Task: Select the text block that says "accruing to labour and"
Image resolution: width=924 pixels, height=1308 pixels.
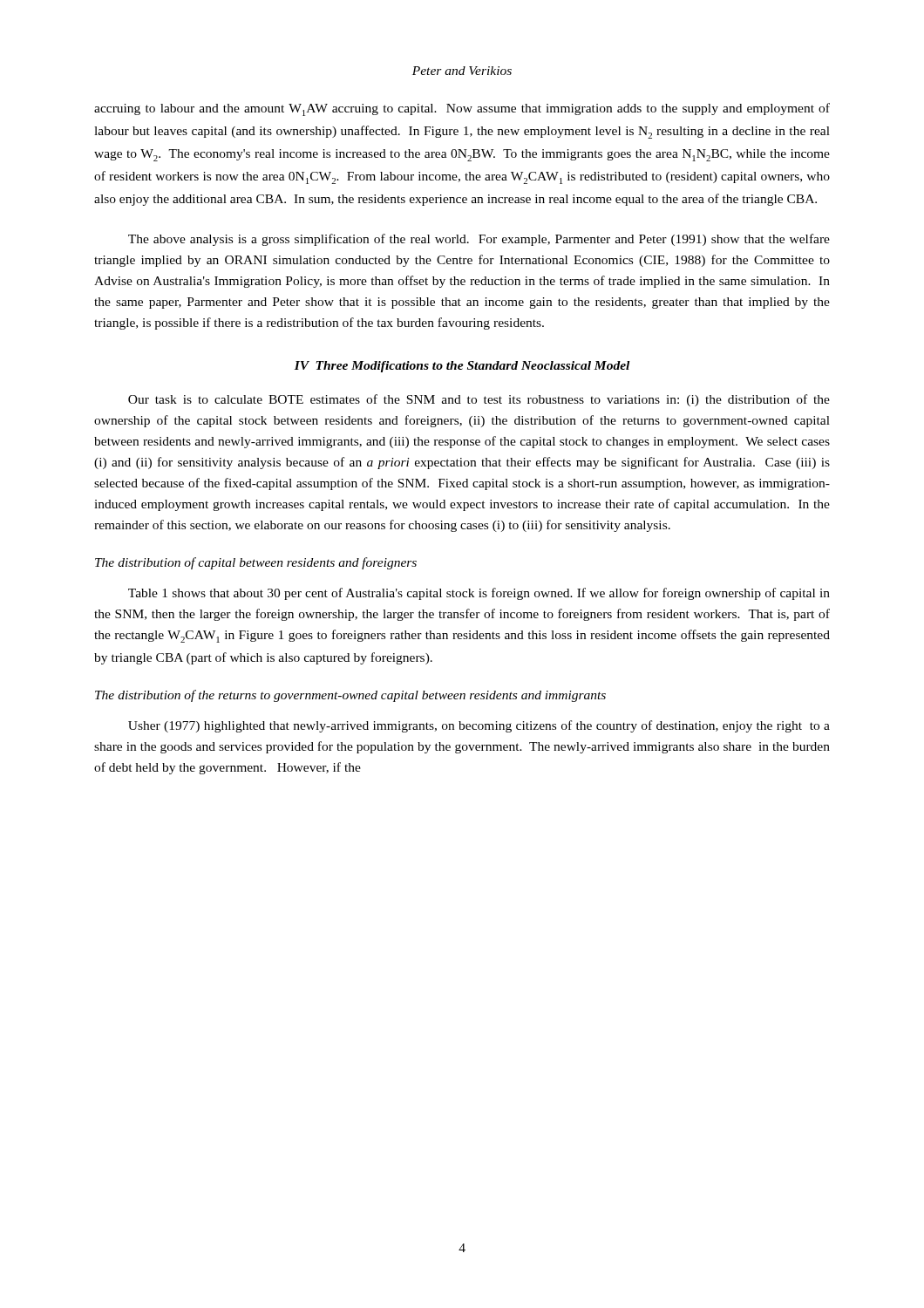Action: [462, 153]
